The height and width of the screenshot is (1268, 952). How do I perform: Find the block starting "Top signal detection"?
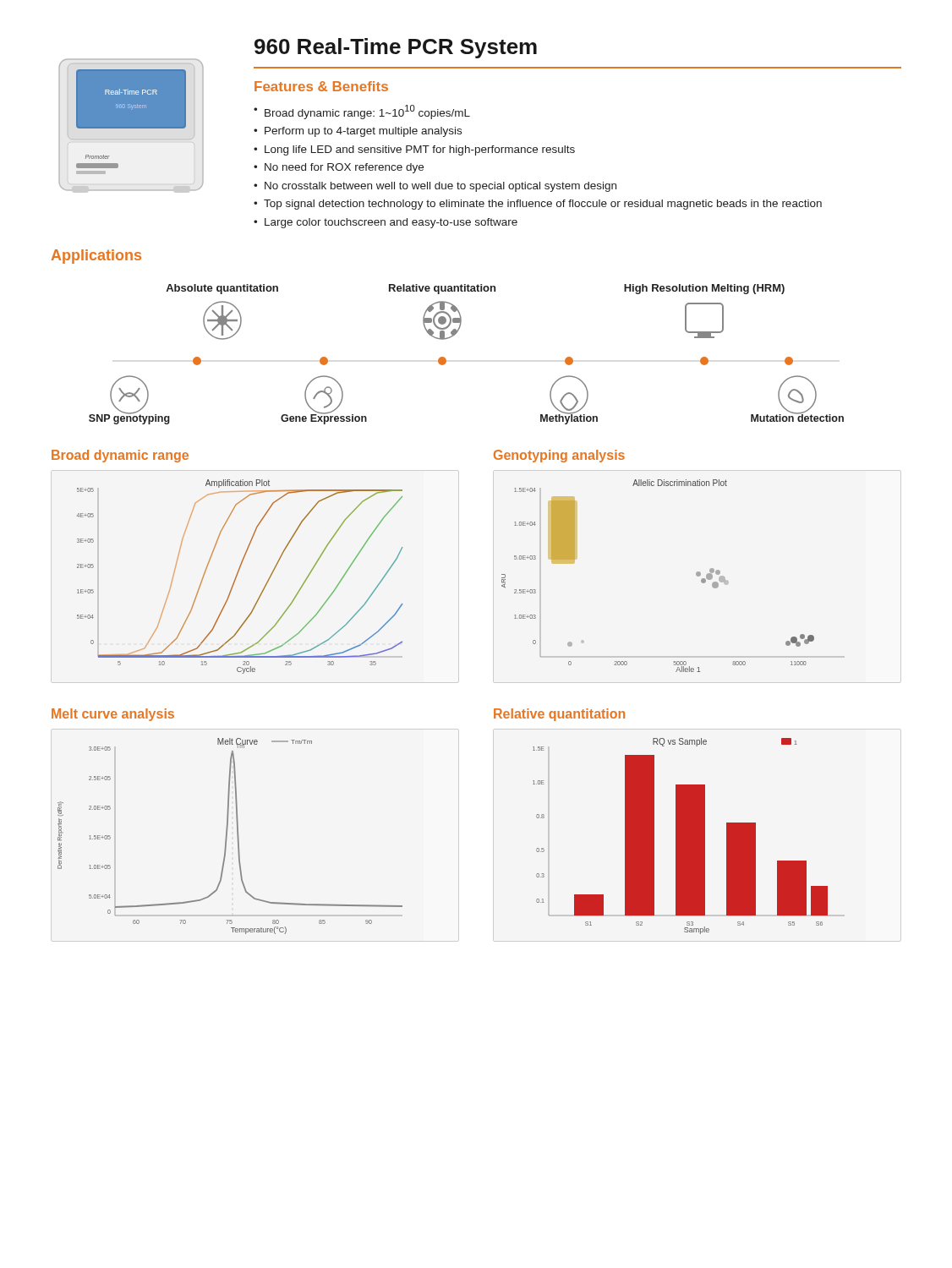(x=543, y=204)
